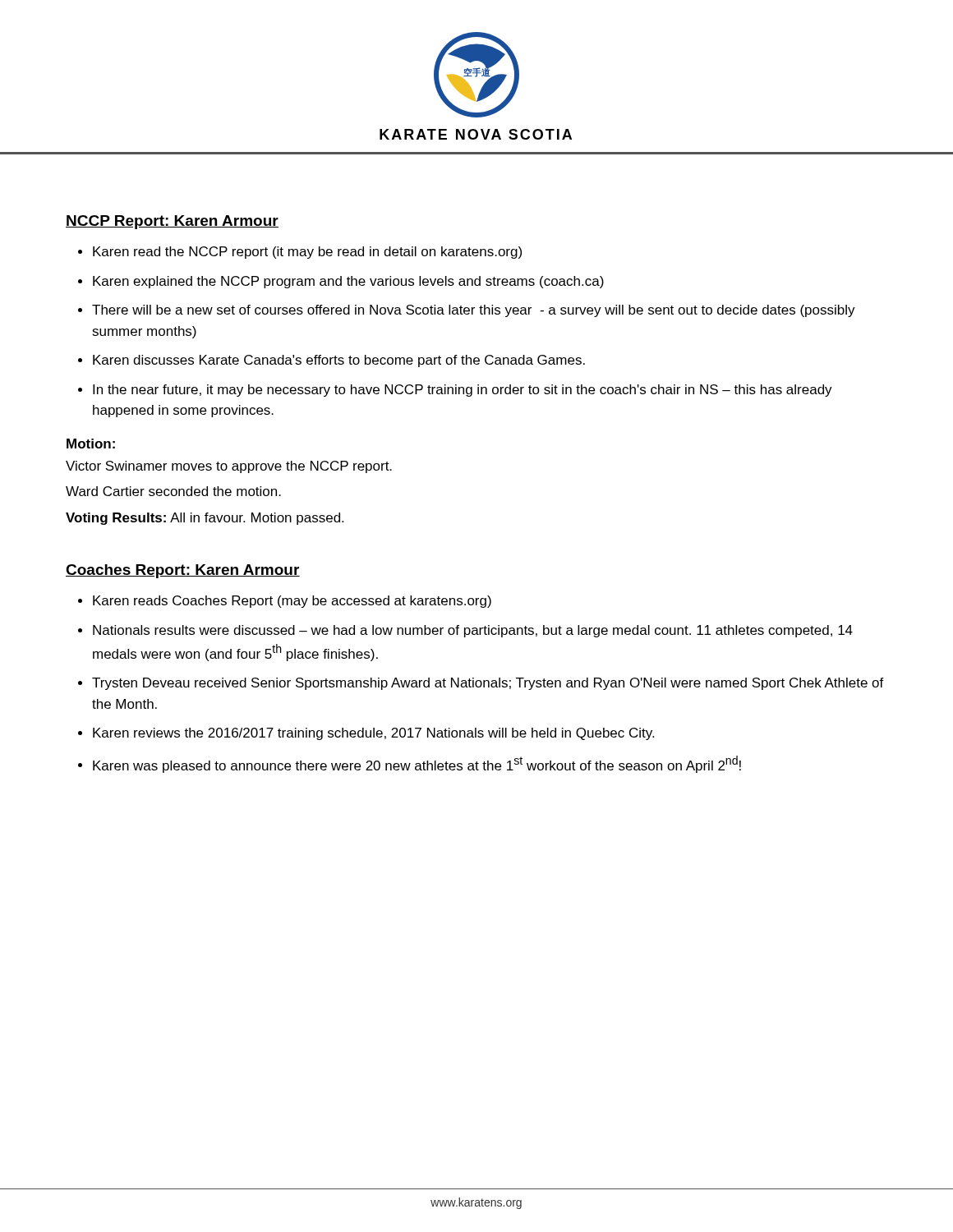Find the block on this page that starts "Karen reviews the 2016/2017 training"
The image size is (953, 1232).
pos(490,733)
